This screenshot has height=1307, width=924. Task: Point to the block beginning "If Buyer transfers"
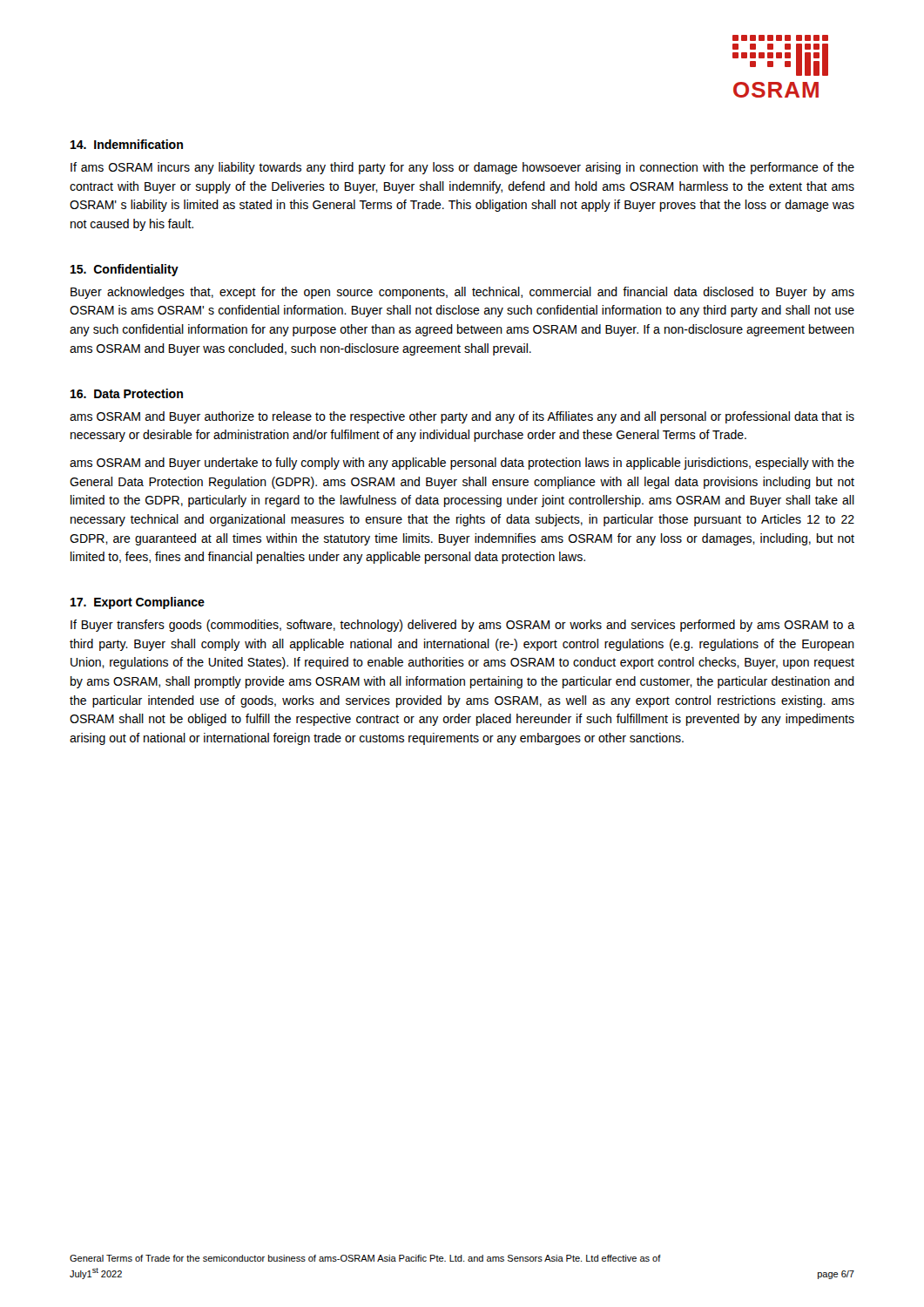pyautogui.click(x=462, y=681)
